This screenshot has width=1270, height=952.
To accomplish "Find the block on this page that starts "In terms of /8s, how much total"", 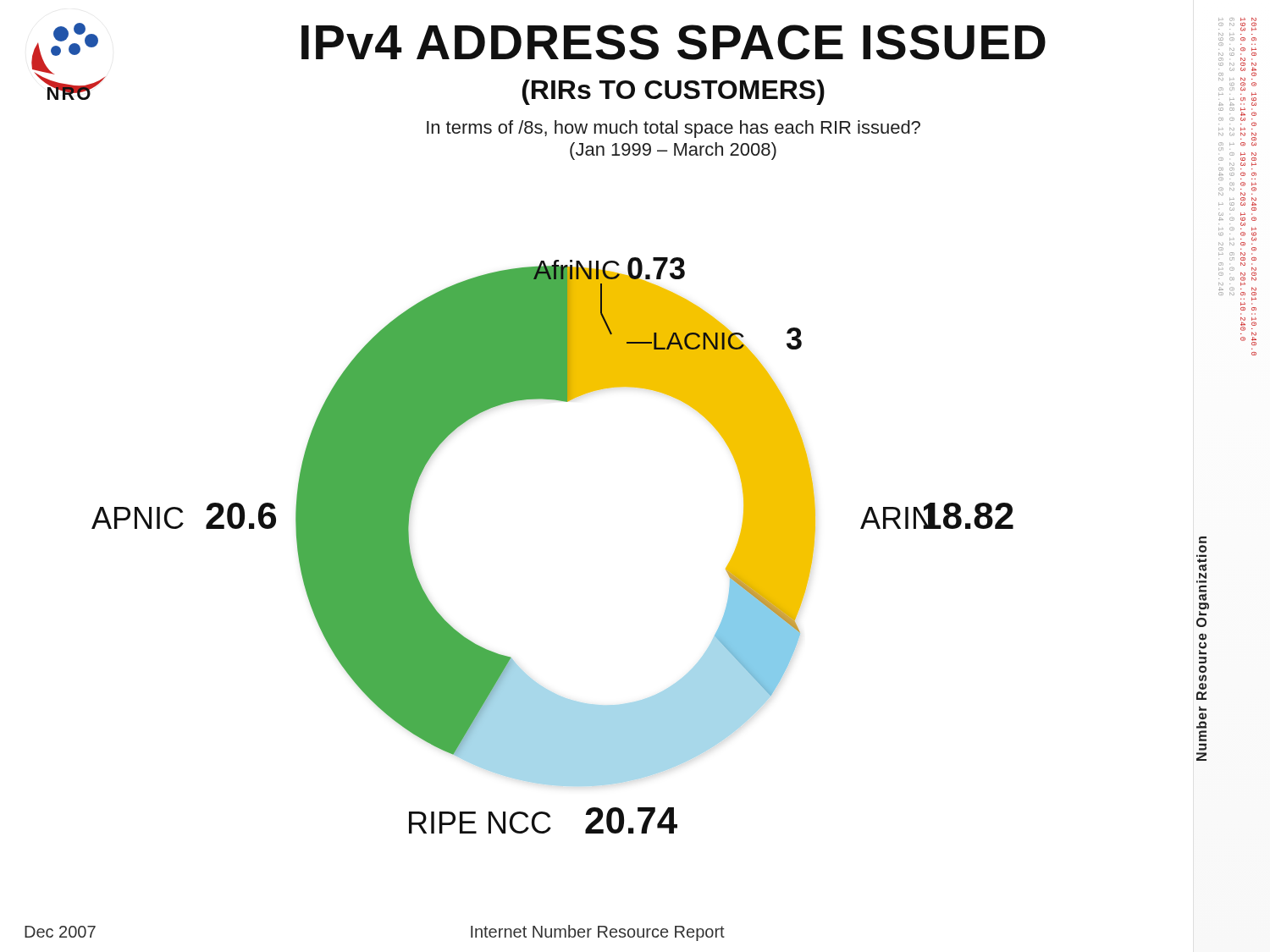I will click(x=673, y=139).
